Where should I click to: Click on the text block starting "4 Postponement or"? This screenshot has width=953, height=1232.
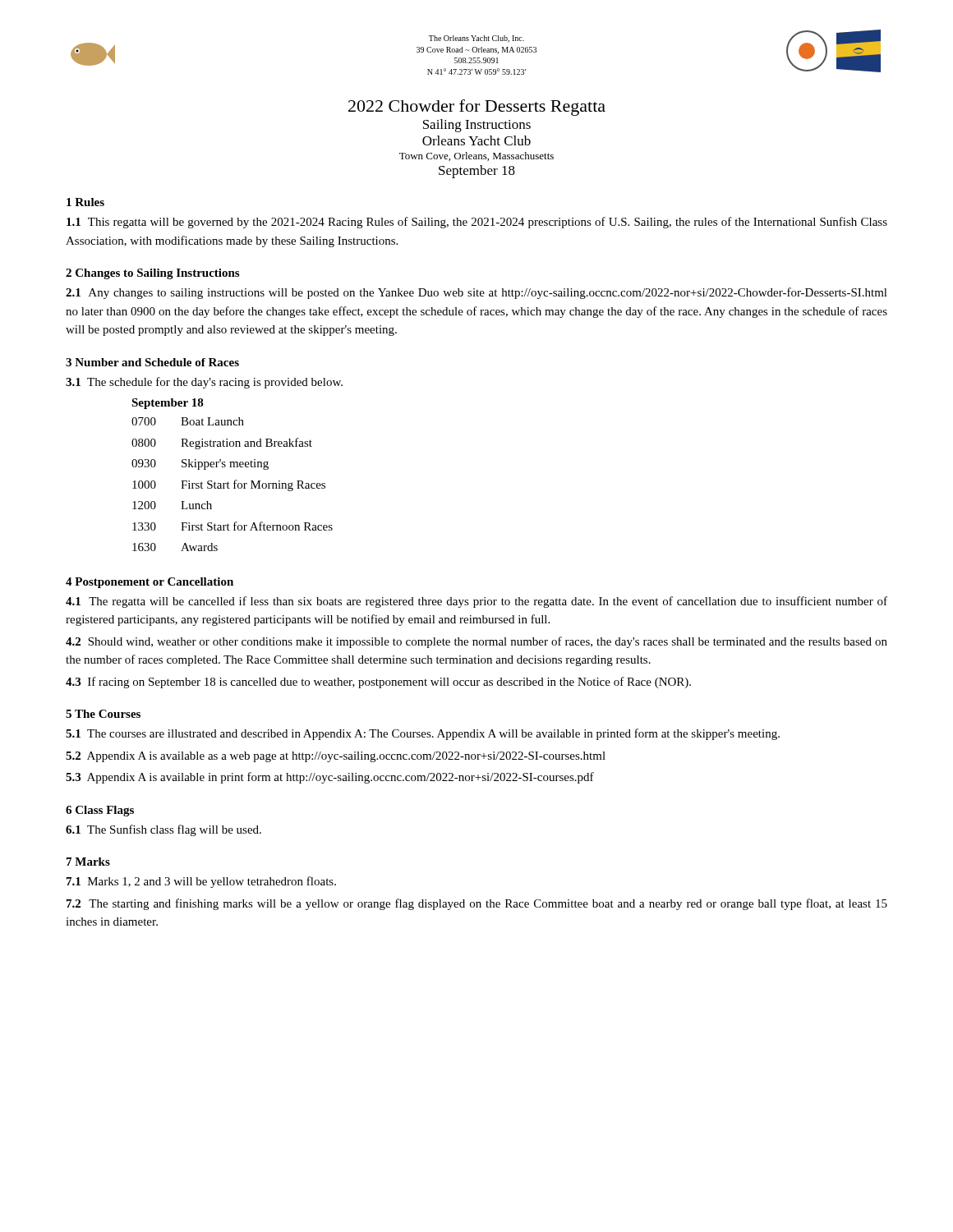click(150, 581)
